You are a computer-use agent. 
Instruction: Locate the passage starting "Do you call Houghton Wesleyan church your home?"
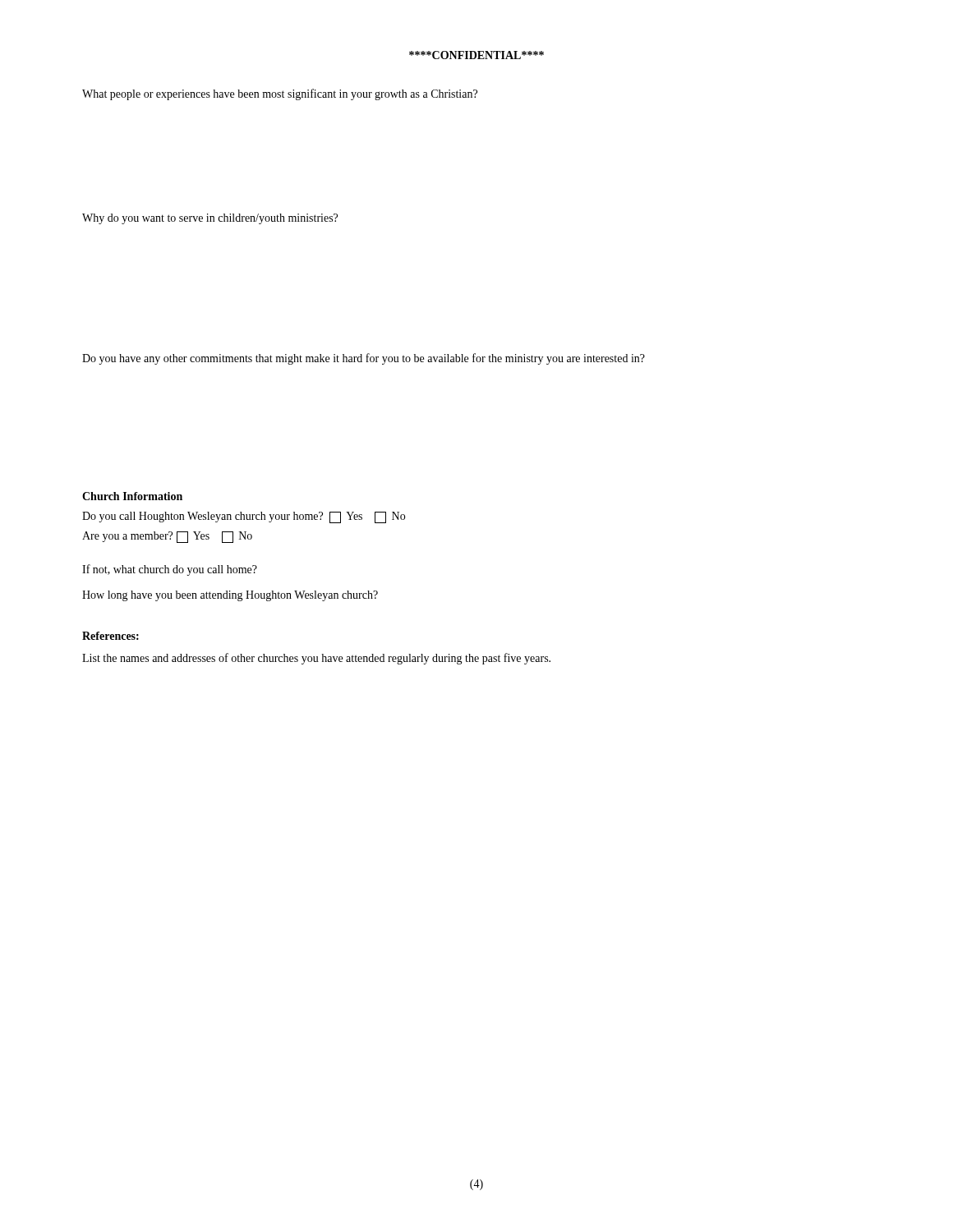tap(244, 526)
